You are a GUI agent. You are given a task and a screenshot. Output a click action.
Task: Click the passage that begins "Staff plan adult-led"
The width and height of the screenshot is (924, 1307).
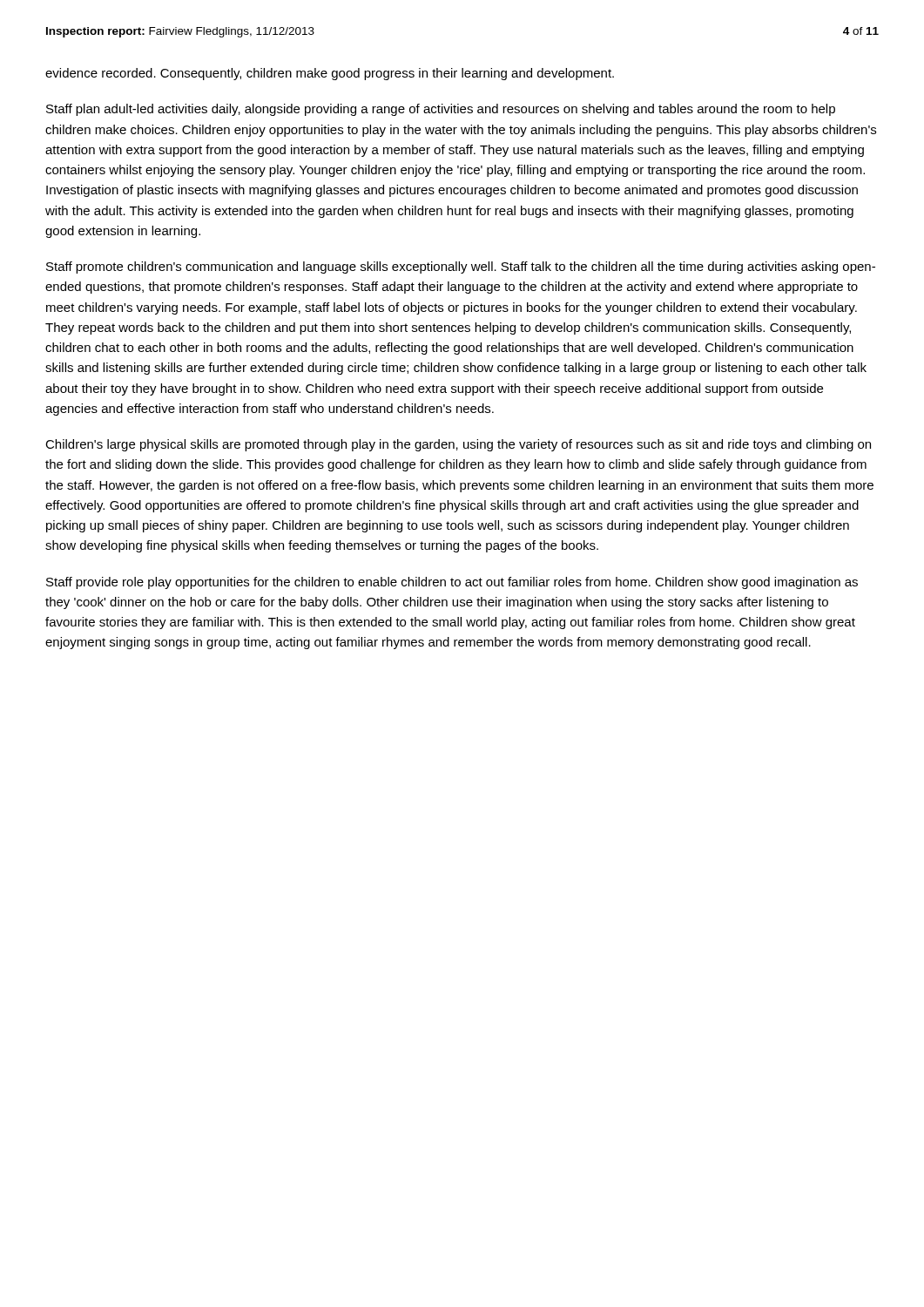coord(461,169)
